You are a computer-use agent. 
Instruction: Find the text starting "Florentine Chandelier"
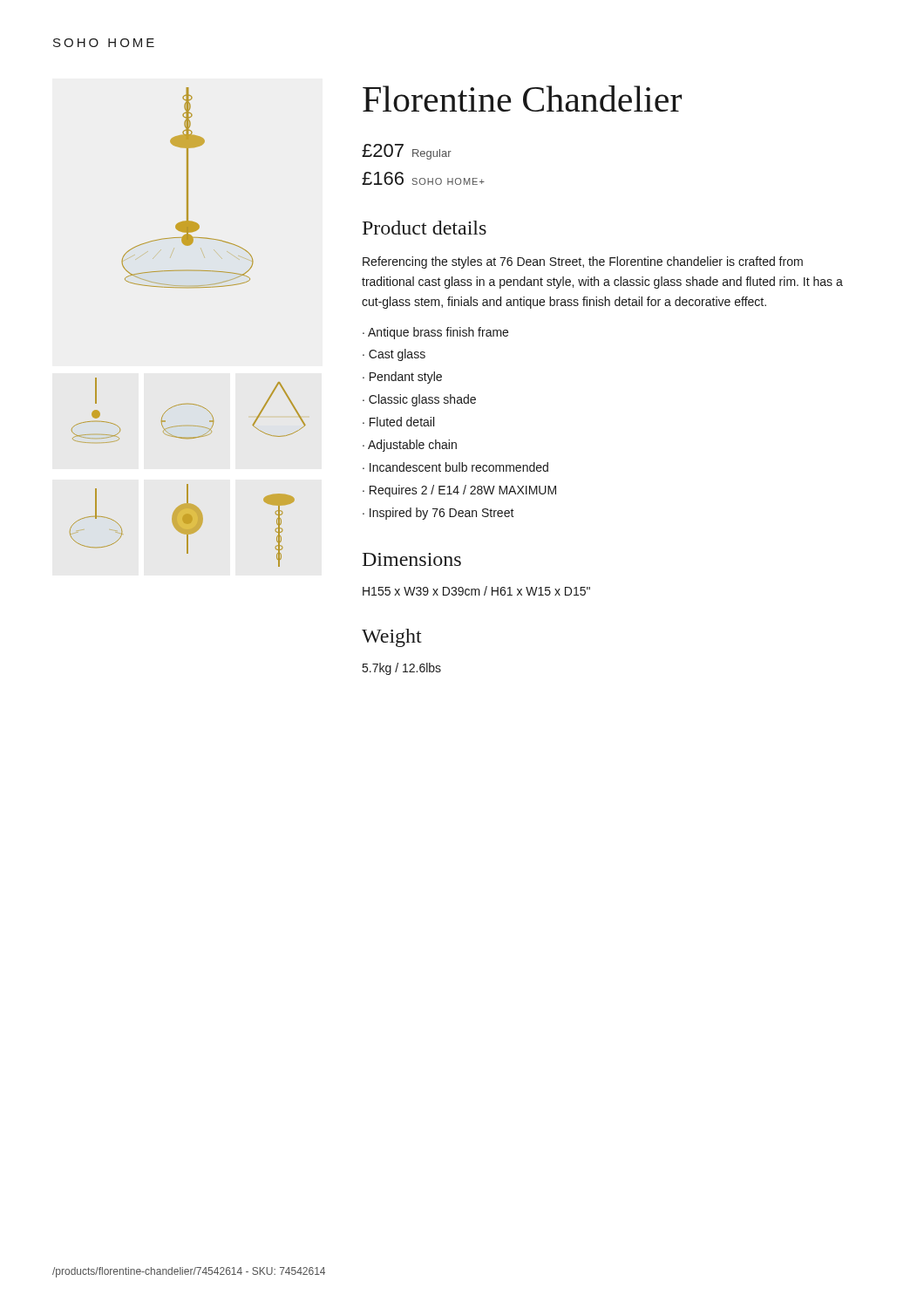(522, 99)
